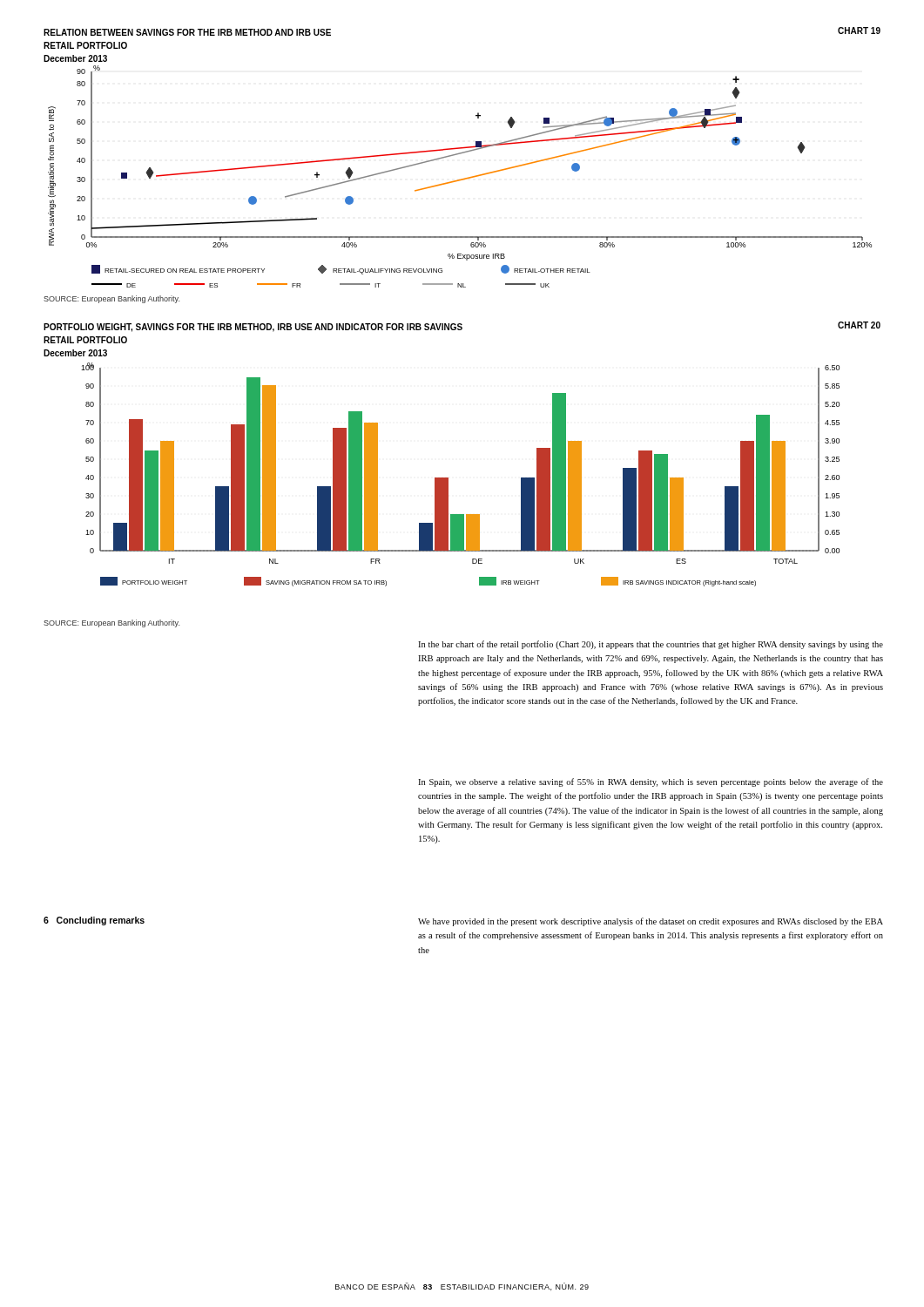Click where it says "CHART 20"
Screen dimensions: 1307x924
[x=859, y=325]
